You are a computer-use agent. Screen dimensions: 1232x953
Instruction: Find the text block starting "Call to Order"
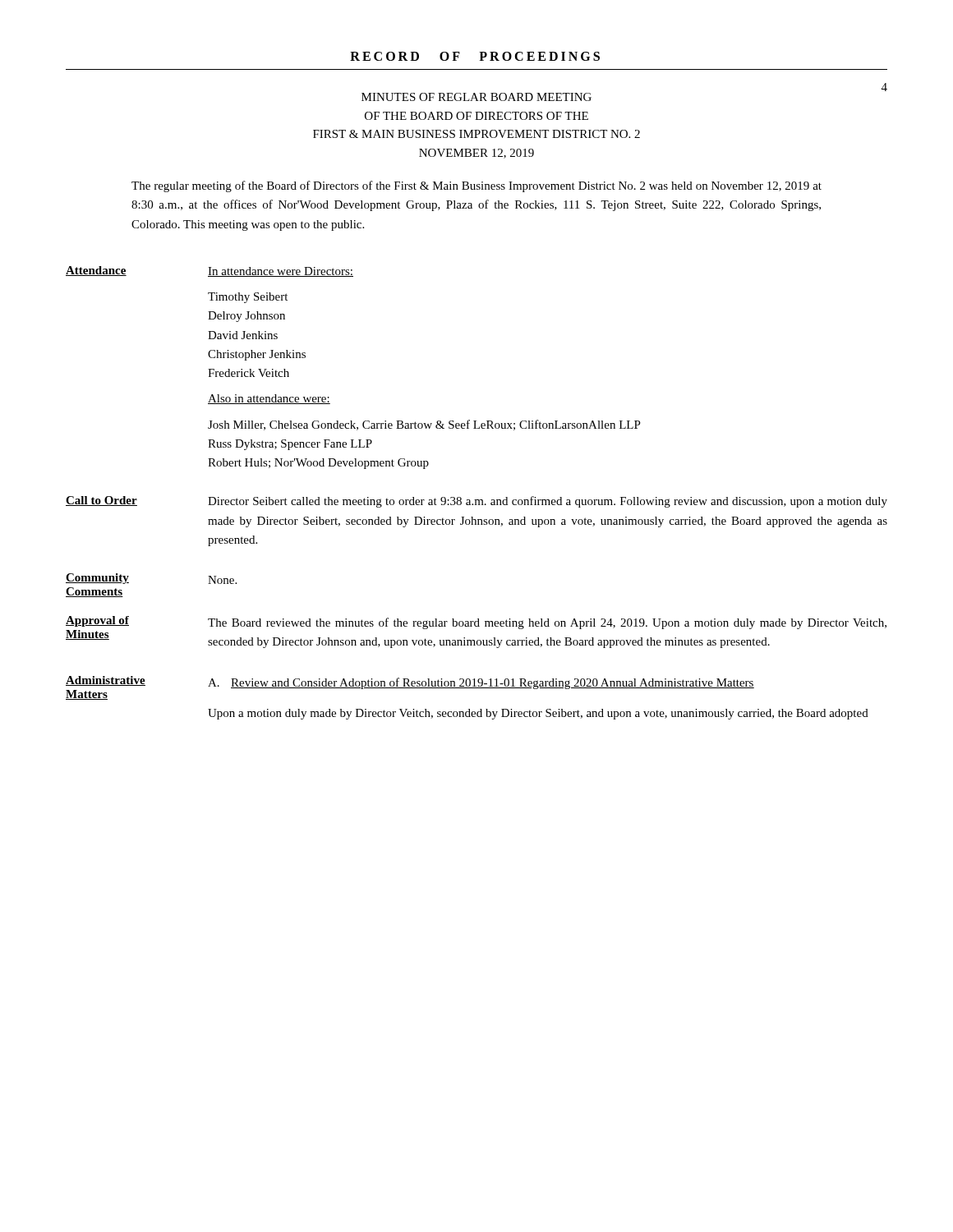click(x=101, y=500)
